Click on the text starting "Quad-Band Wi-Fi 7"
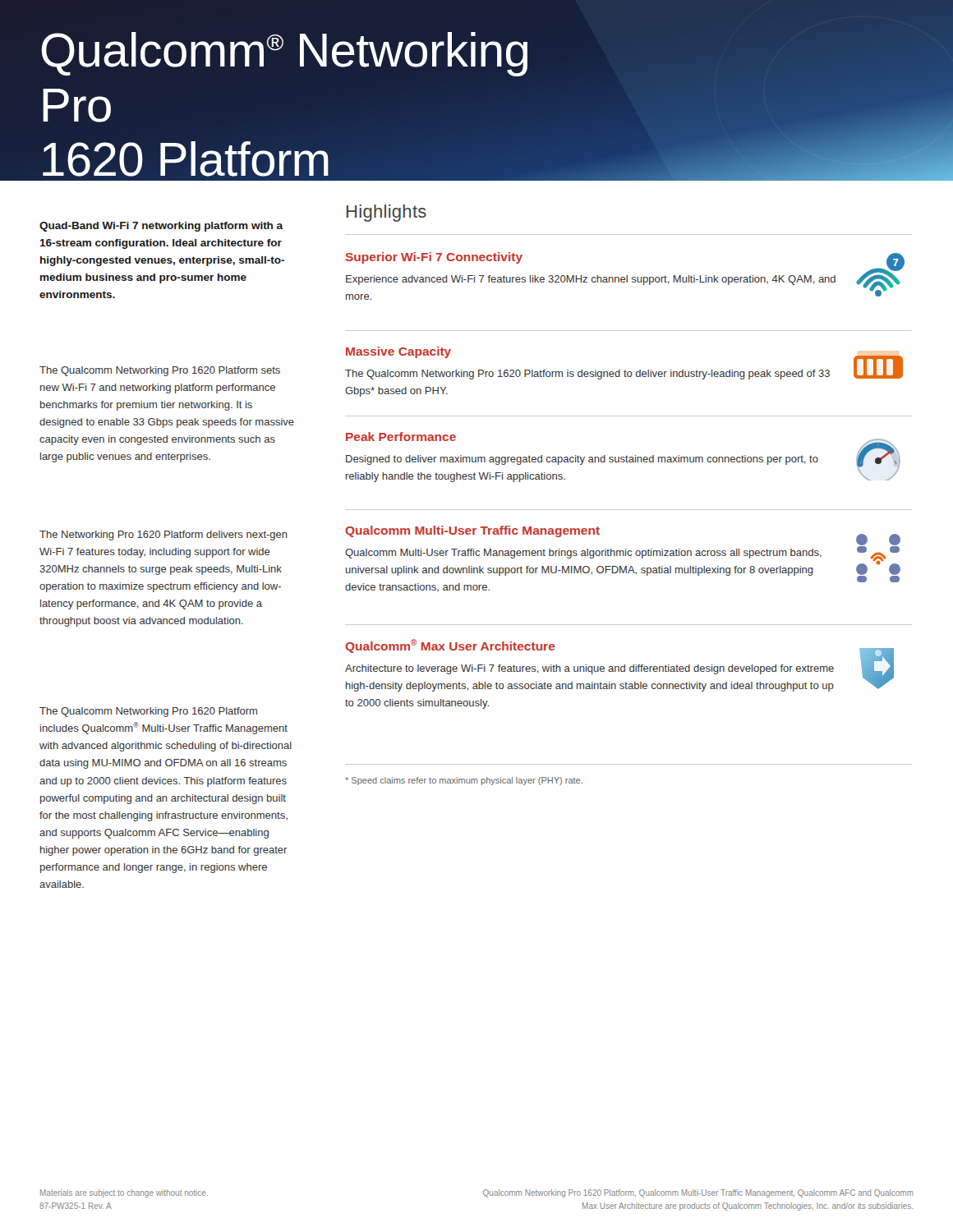Image resolution: width=953 pixels, height=1232 pixels. [162, 260]
